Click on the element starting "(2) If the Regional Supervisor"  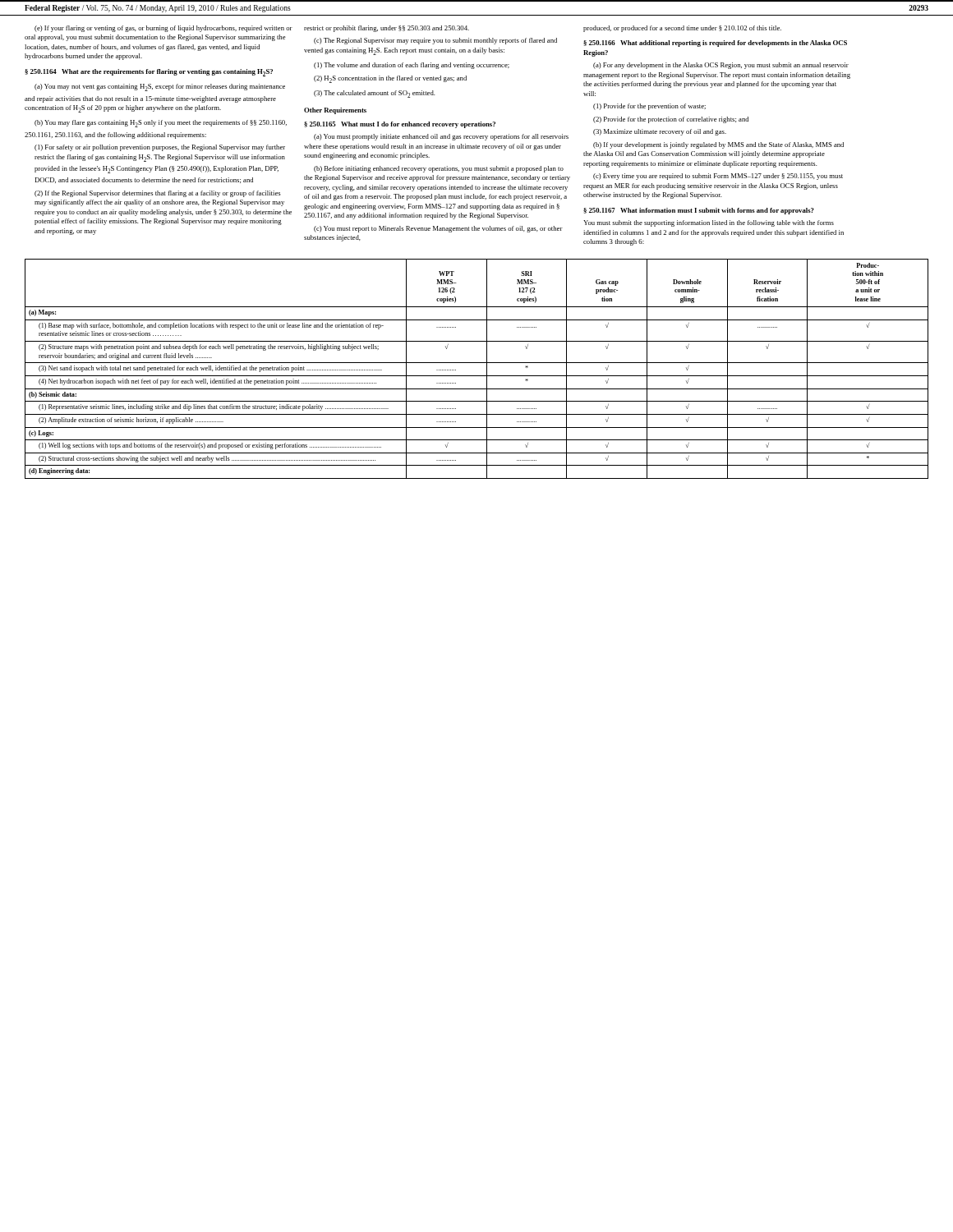click(163, 212)
